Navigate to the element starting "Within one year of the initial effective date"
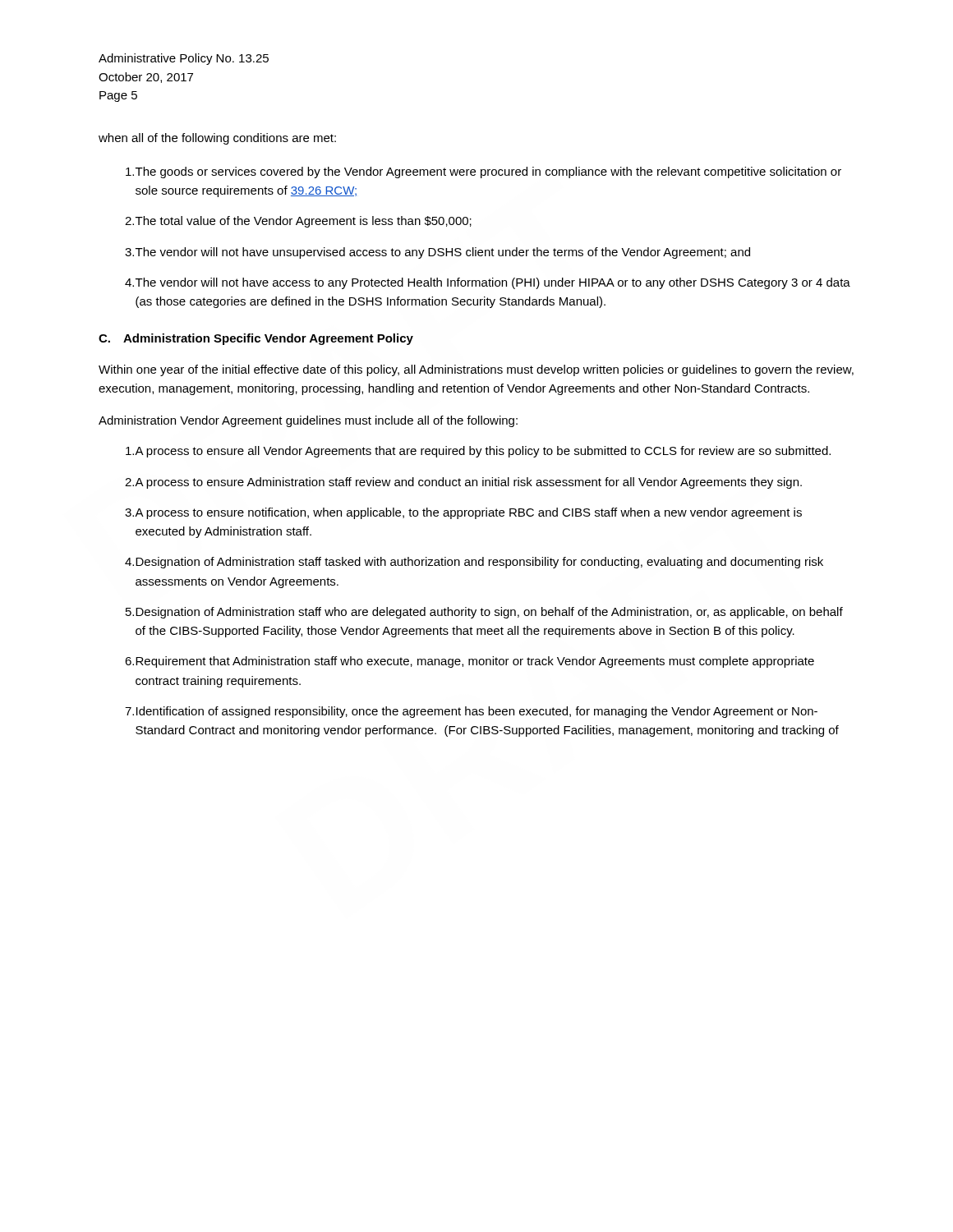The width and height of the screenshot is (953, 1232). point(476,378)
